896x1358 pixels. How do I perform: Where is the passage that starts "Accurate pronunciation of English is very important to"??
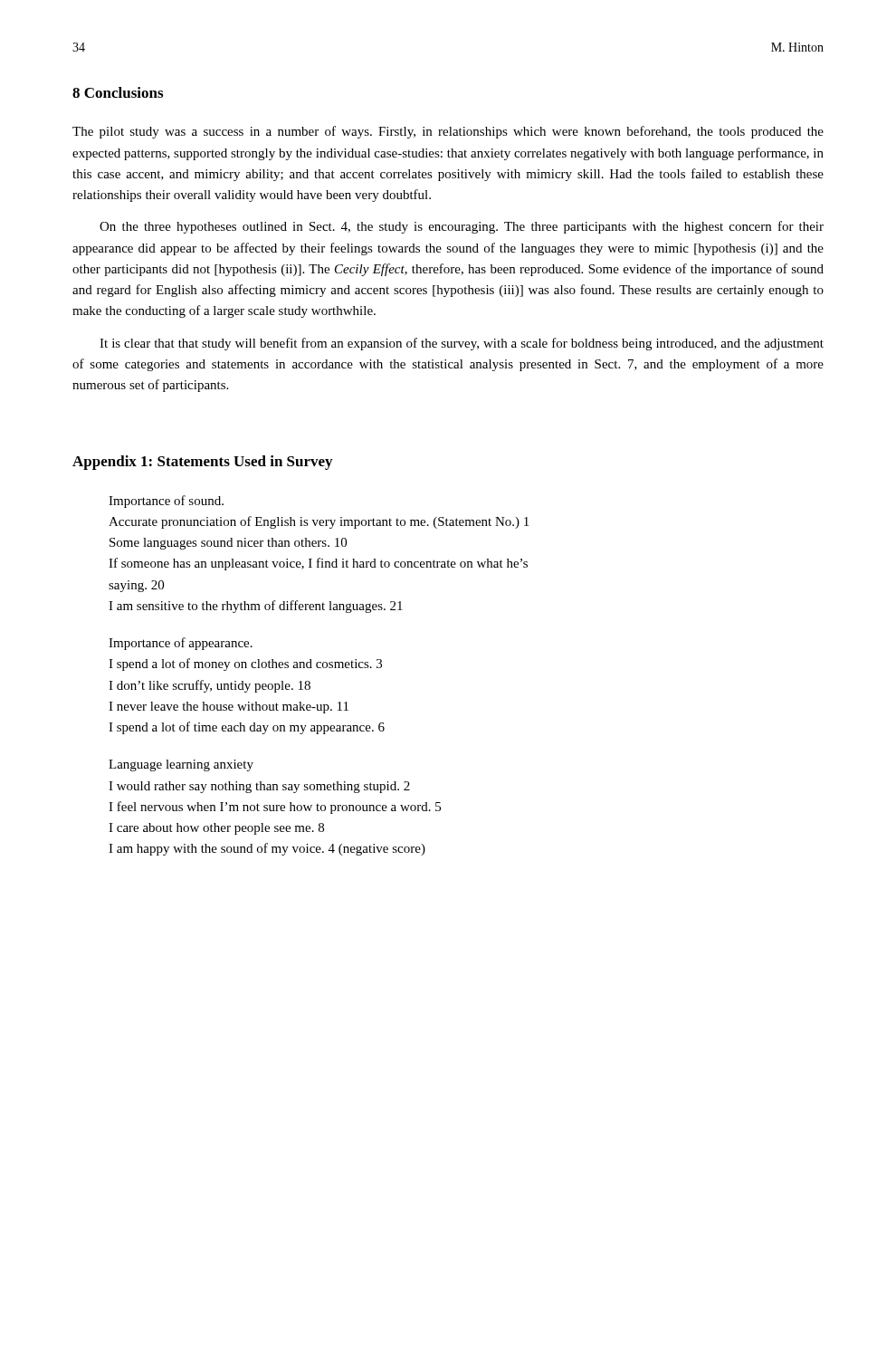tap(319, 521)
